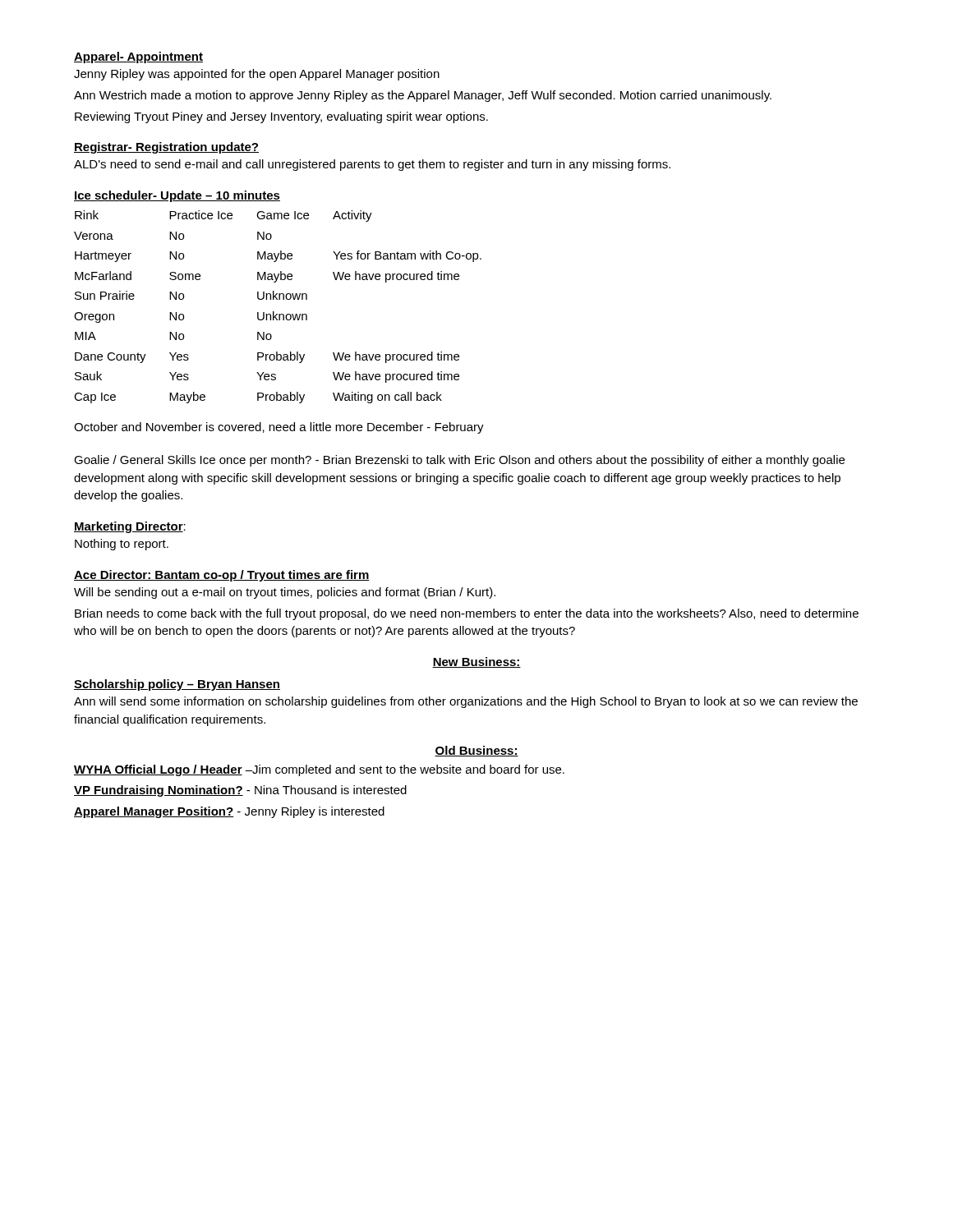Image resolution: width=953 pixels, height=1232 pixels.
Task: Find the block on this page that starts "October and November is covered, need a little"
Action: [476, 427]
